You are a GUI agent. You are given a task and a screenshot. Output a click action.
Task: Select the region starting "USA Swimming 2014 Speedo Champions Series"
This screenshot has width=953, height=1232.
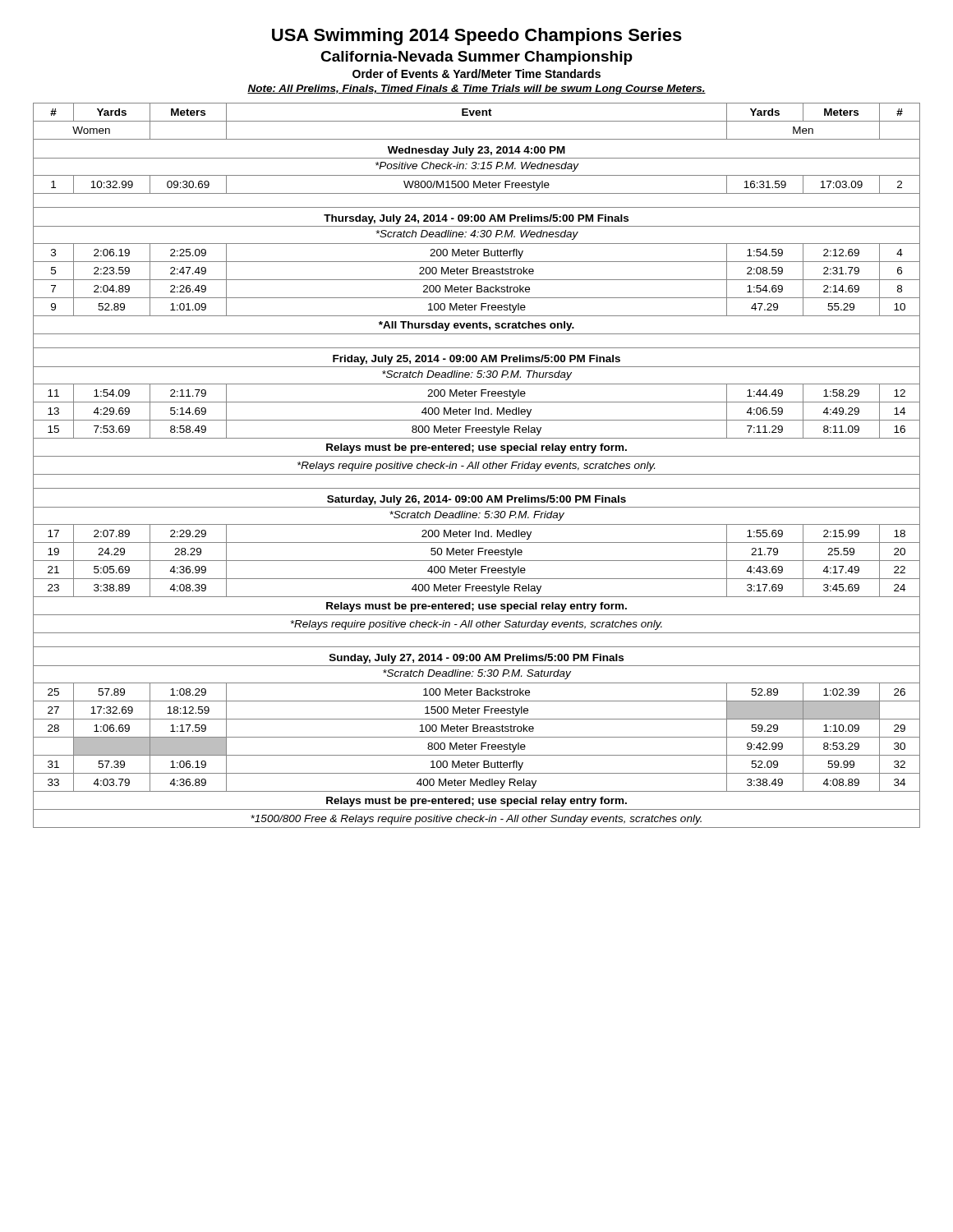coord(476,35)
